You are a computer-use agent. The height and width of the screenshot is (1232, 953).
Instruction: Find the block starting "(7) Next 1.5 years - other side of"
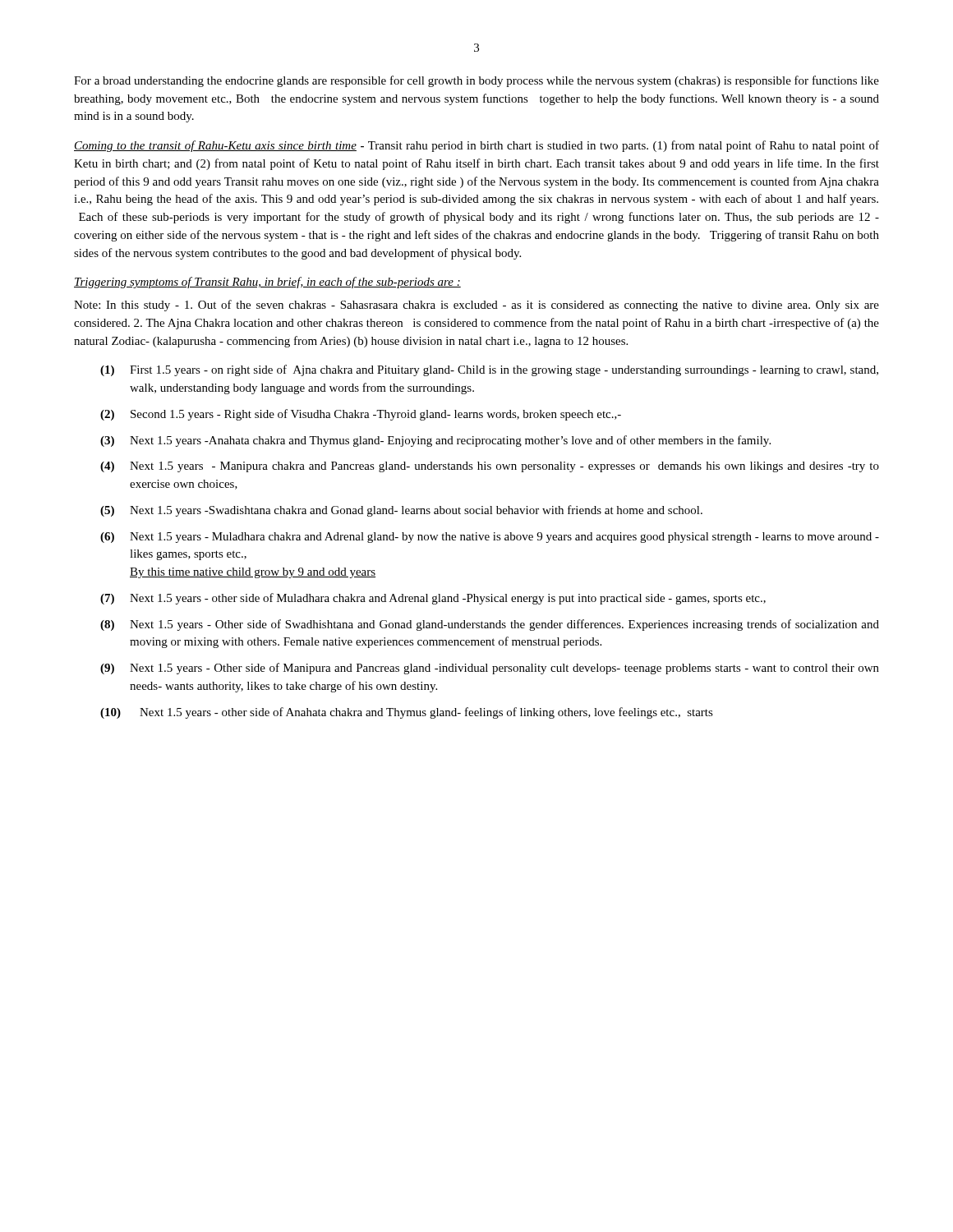(x=433, y=598)
